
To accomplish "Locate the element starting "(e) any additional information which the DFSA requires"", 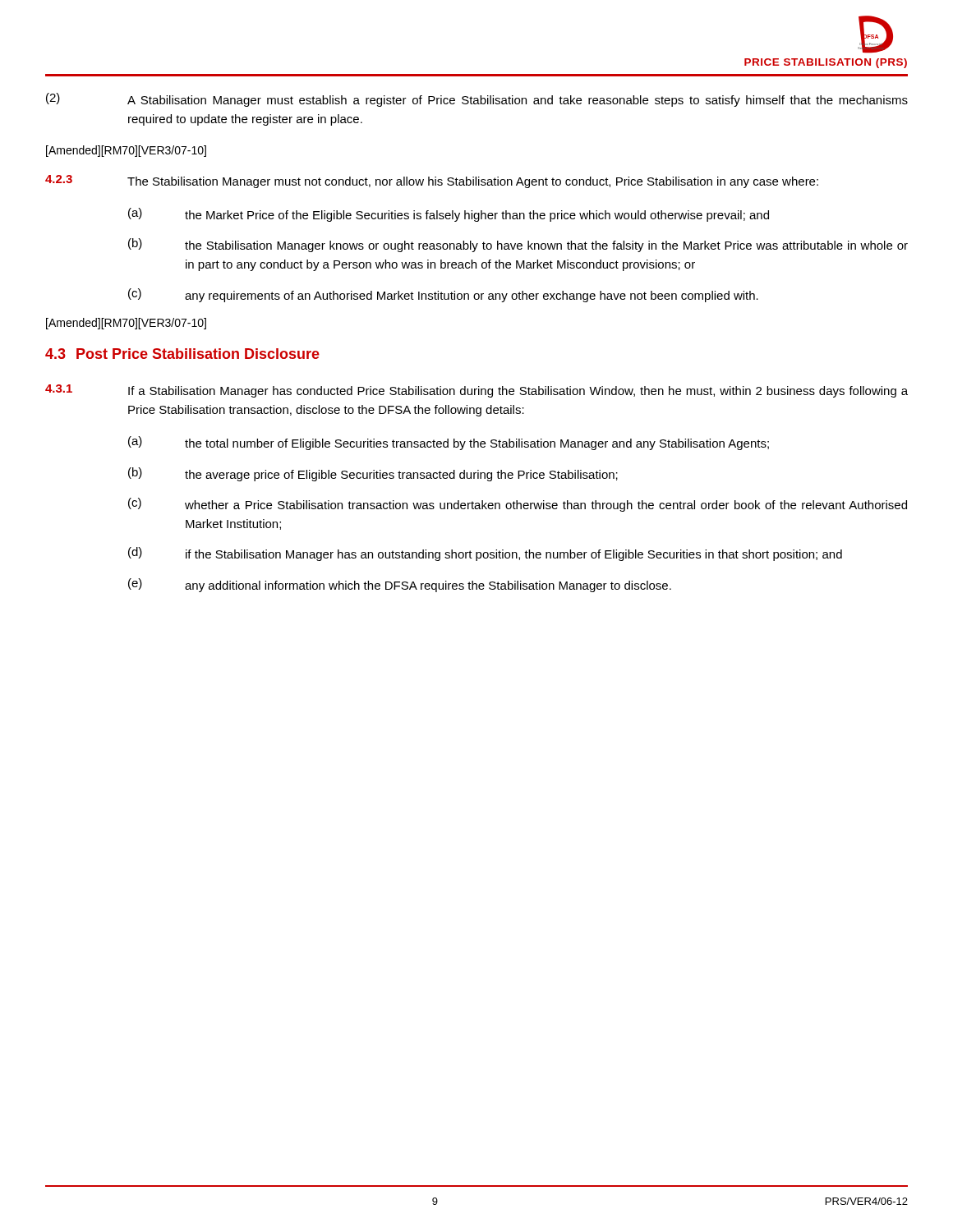I will [x=518, y=585].
